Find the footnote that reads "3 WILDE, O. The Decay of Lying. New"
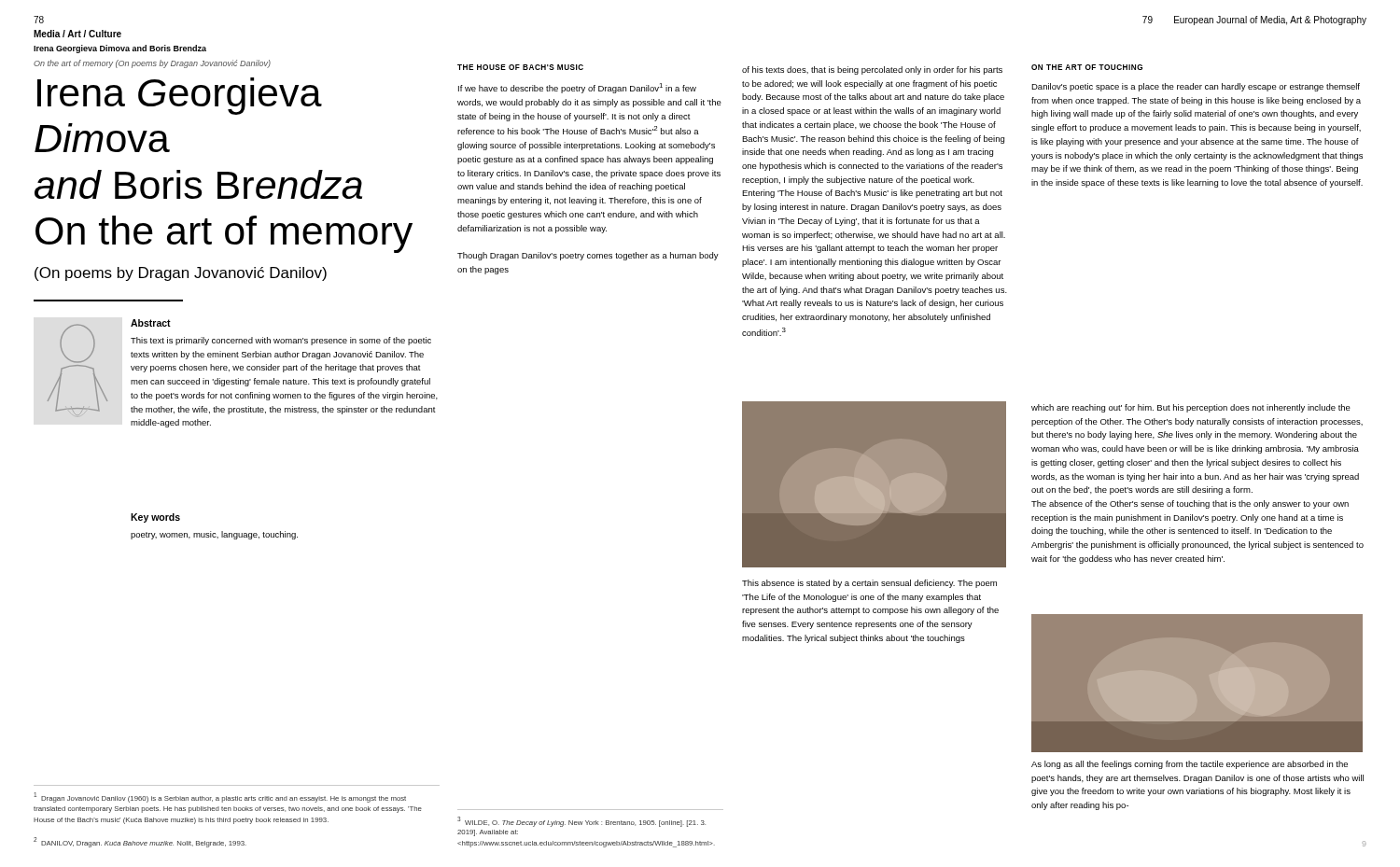 coord(586,831)
